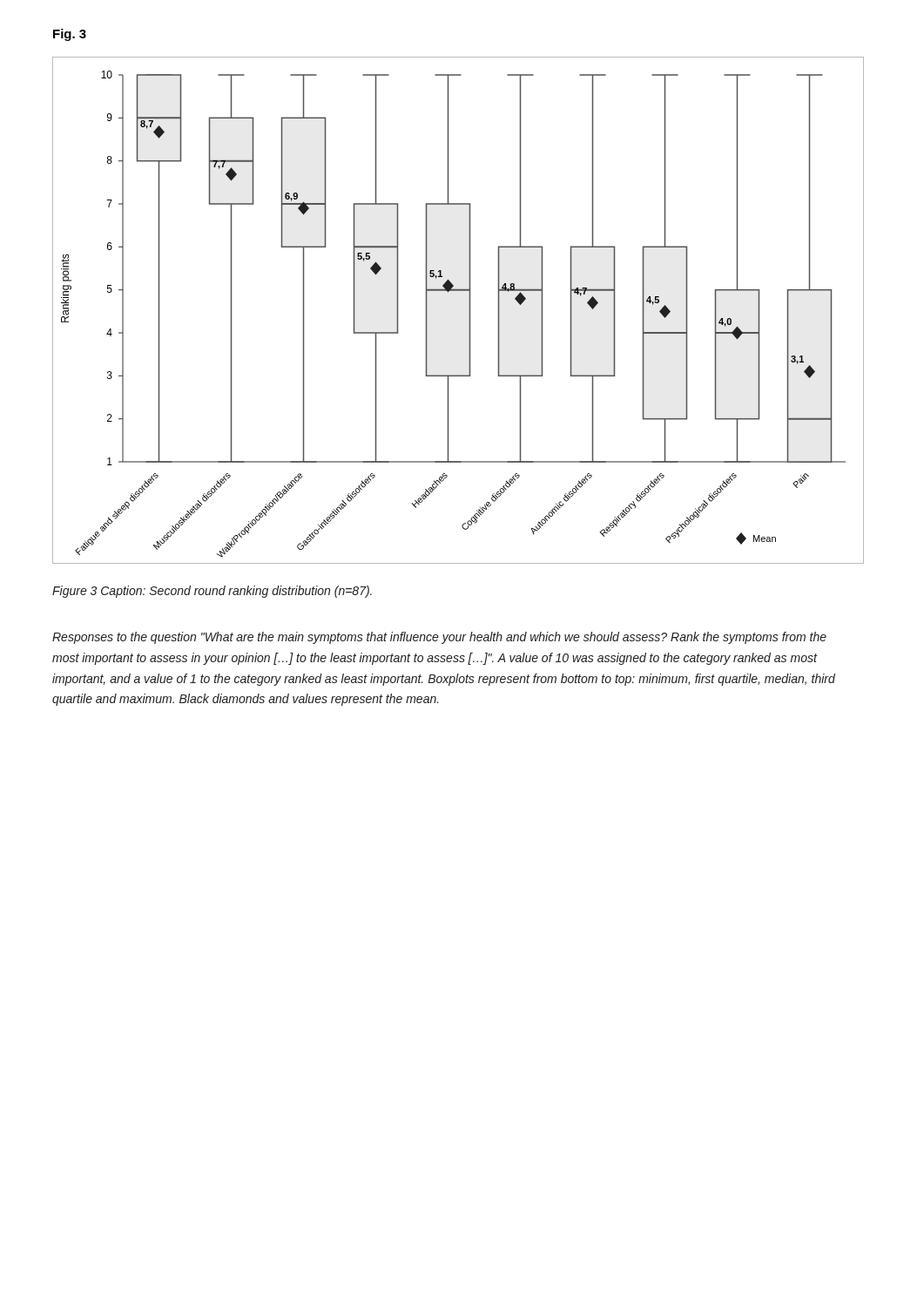This screenshot has width=924, height=1307.
Task: Select the section header that reads "Fig. 3"
Action: [x=69, y=34]
